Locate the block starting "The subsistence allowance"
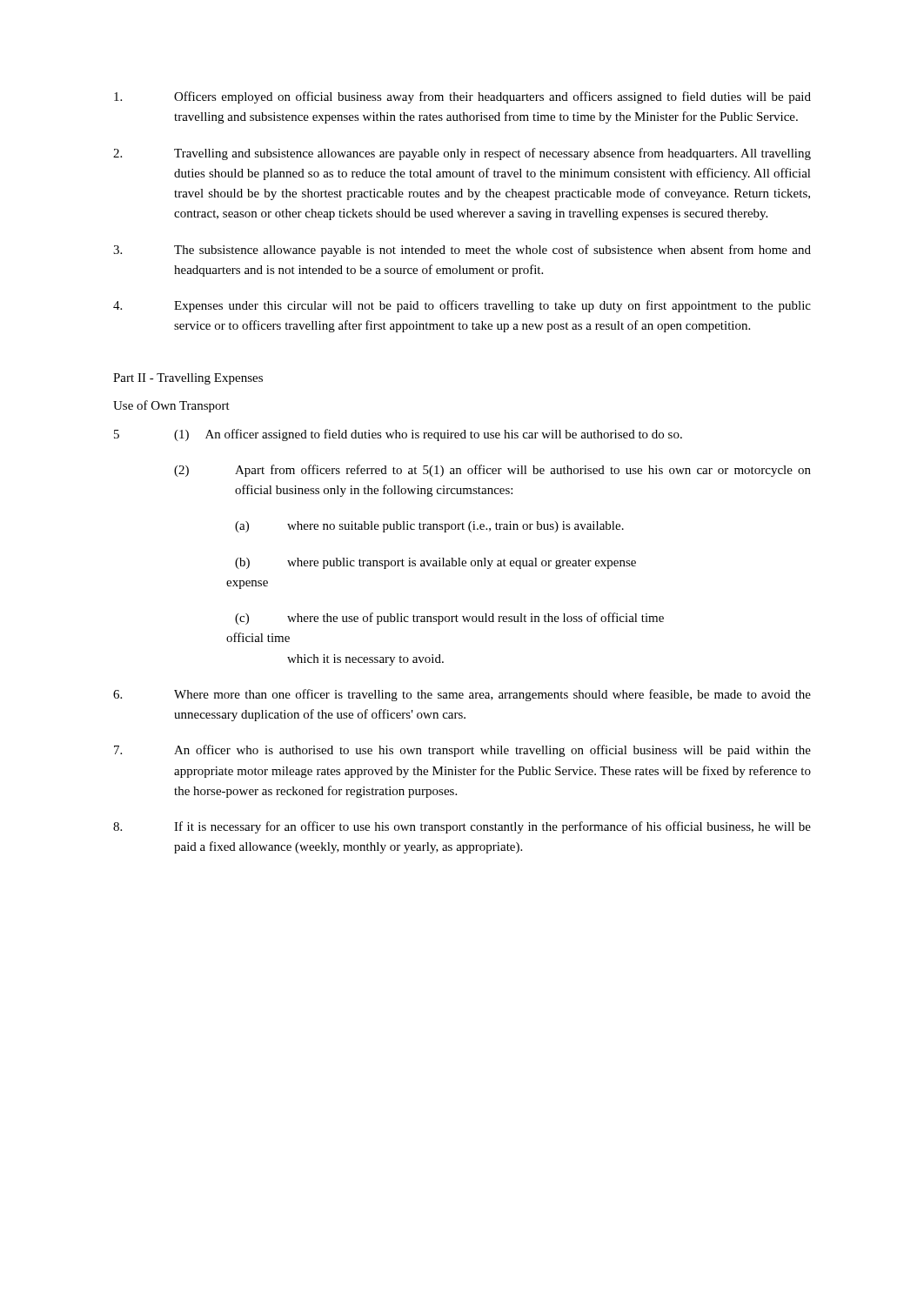Image resolution: width=924 pixels, height=1305 pixels. coord(462,260)
